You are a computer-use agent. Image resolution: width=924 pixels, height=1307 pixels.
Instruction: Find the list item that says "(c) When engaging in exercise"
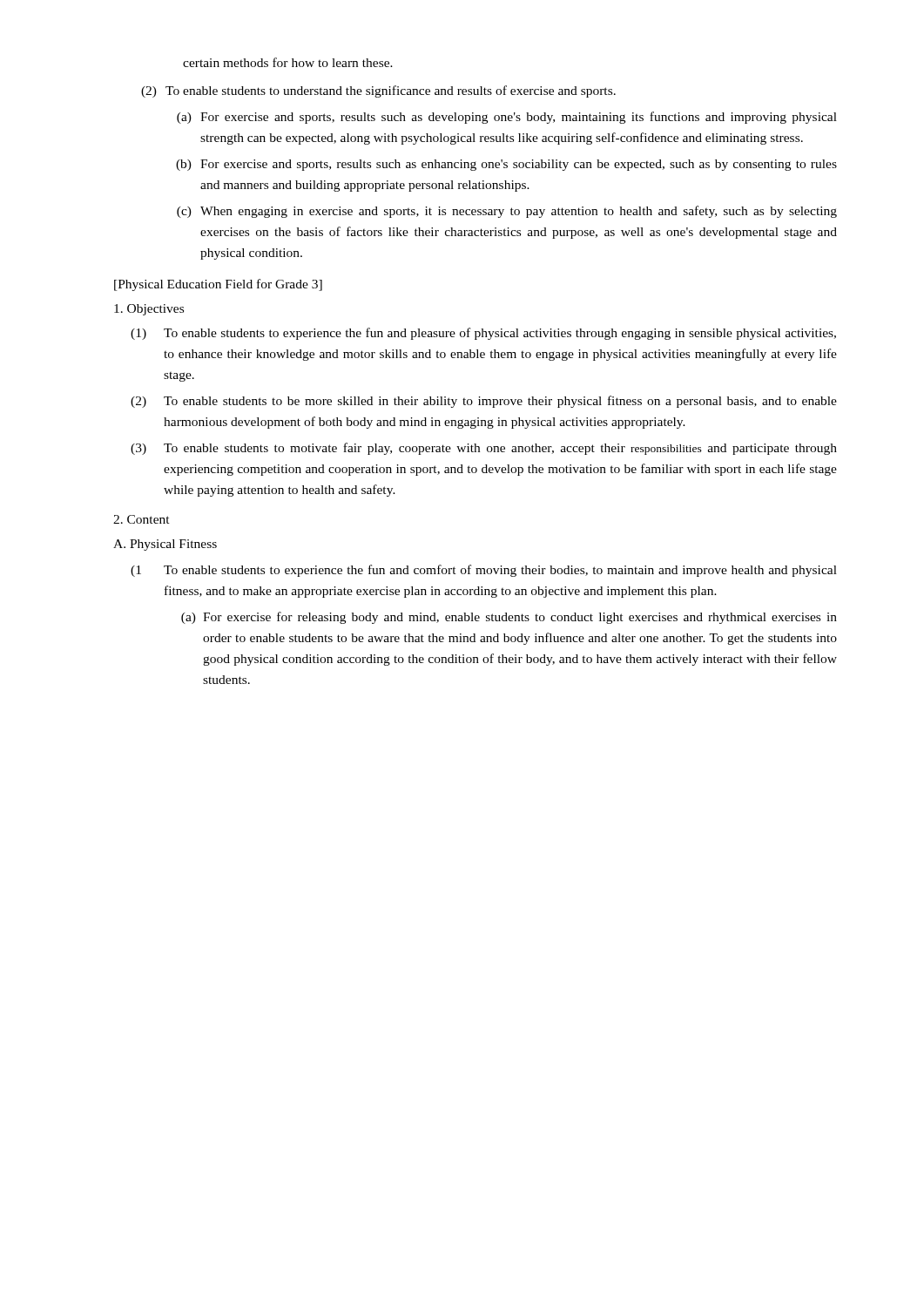497,232
